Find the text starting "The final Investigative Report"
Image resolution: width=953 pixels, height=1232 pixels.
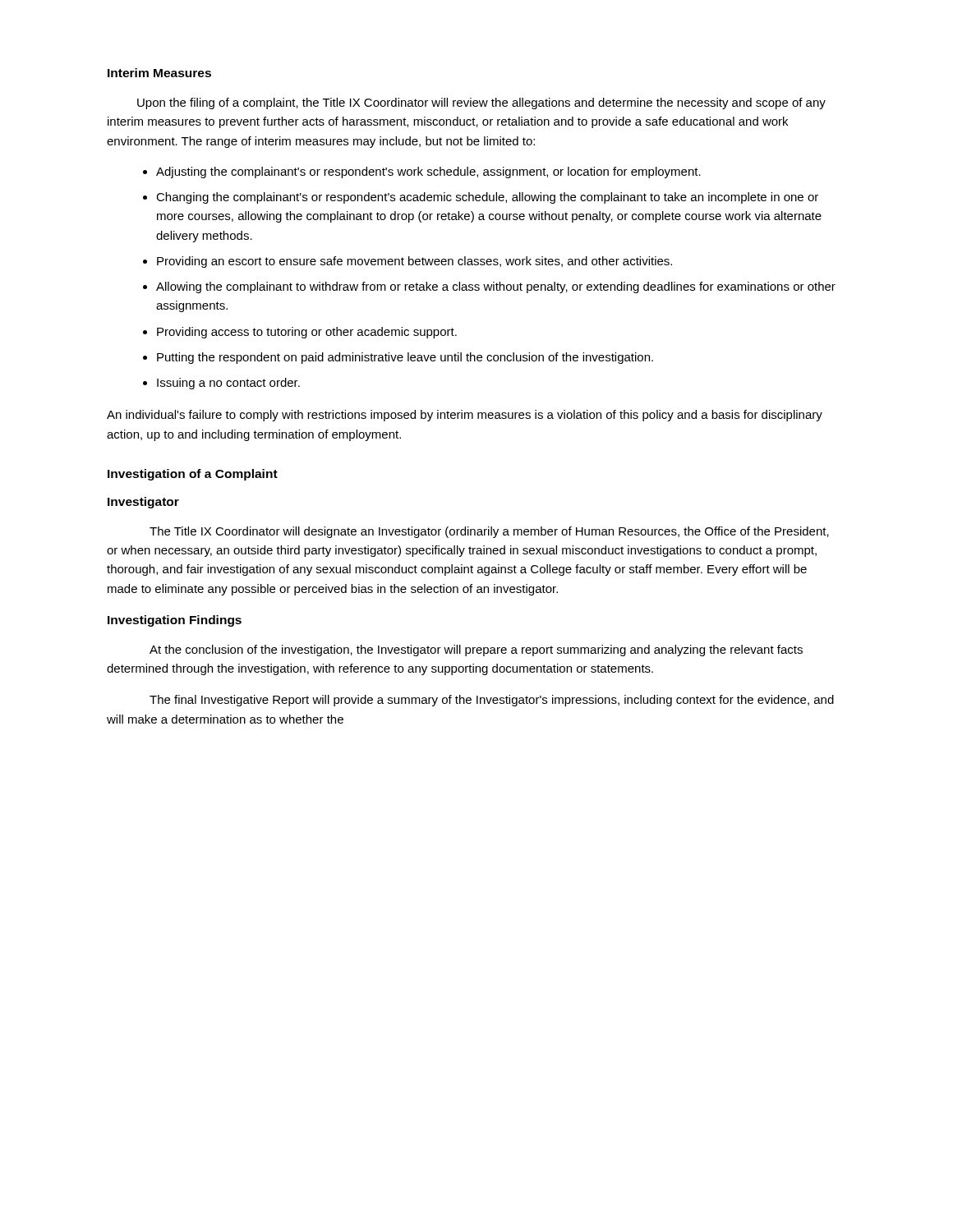(x=472, y=709)
